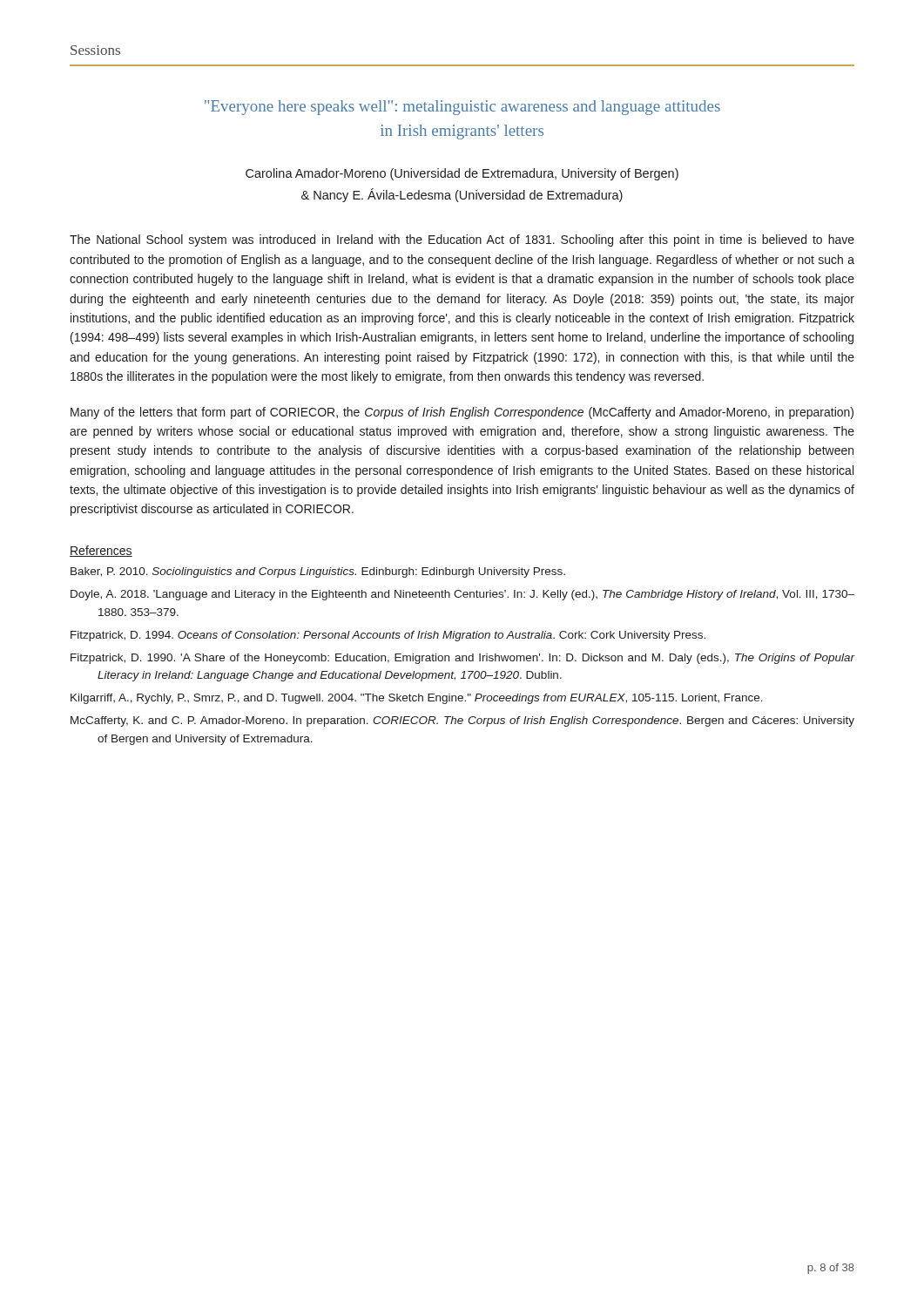This screenshot has width=924, height=1307.
Task: Point to the block beginning "Doyle, A. 2018. 'Language and Literacy in"
Action: coord(462,603)
